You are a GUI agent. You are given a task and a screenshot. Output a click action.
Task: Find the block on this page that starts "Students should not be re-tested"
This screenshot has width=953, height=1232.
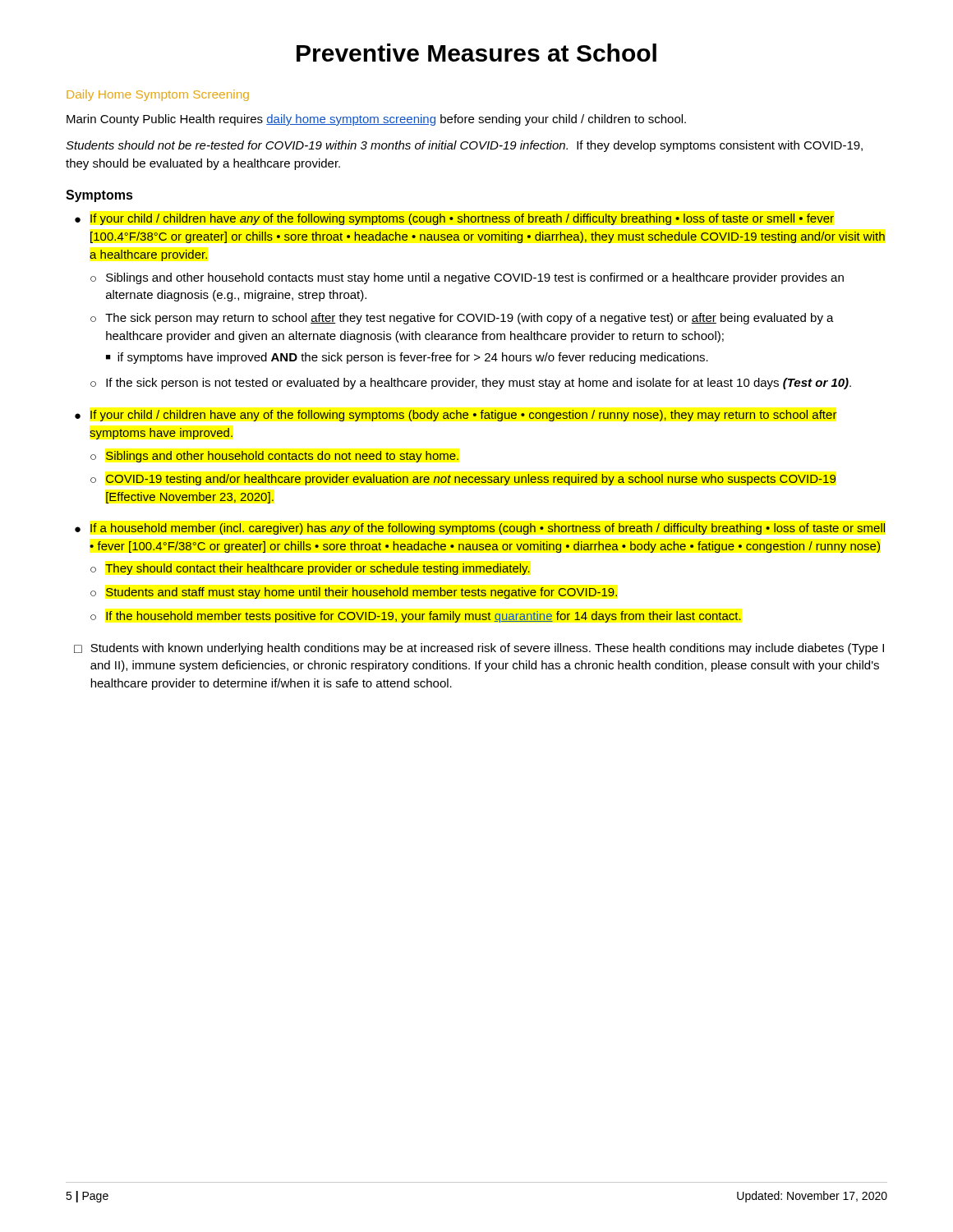(x=465, y=154)
